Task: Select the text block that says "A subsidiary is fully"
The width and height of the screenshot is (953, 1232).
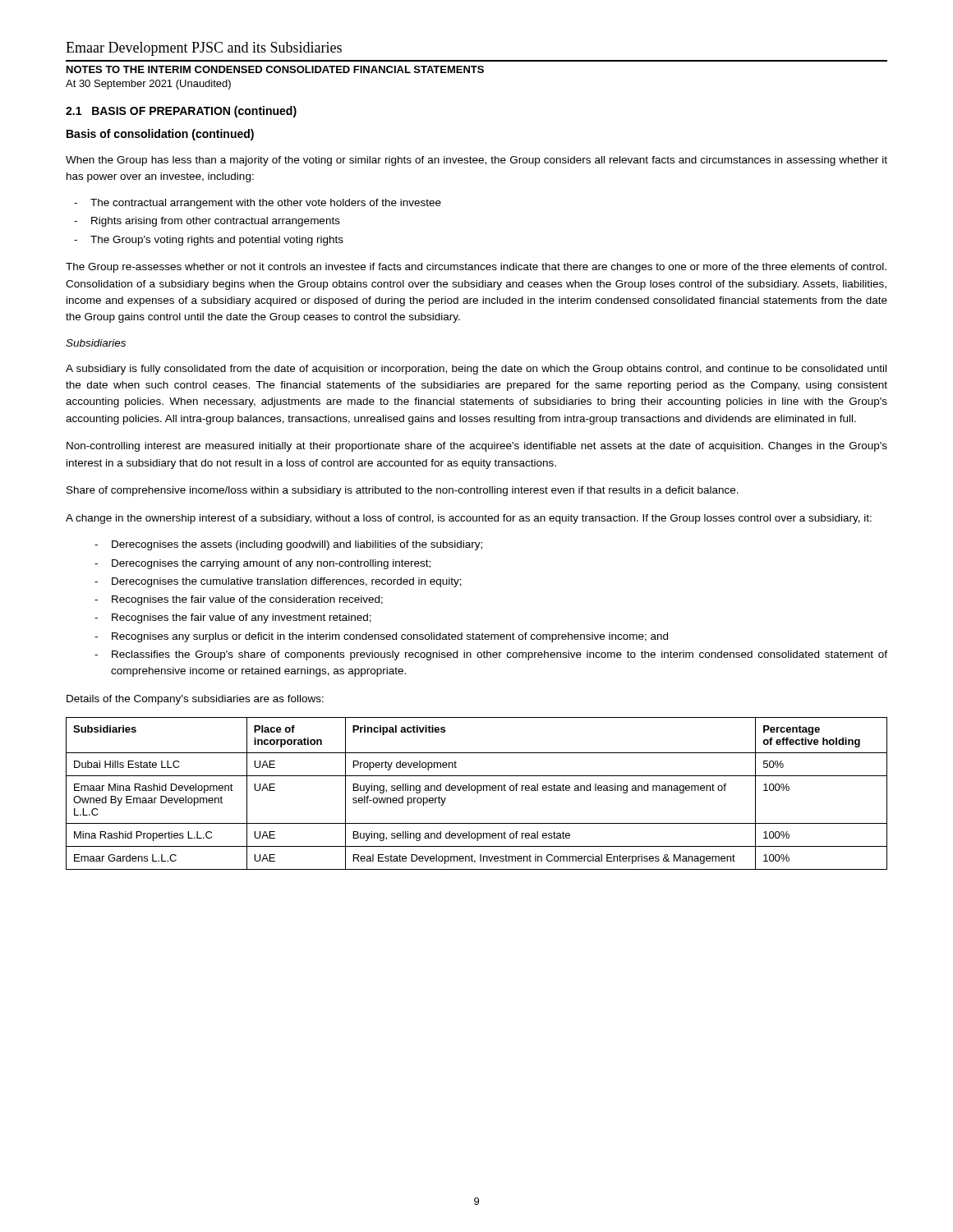Action: coord(476,394)
